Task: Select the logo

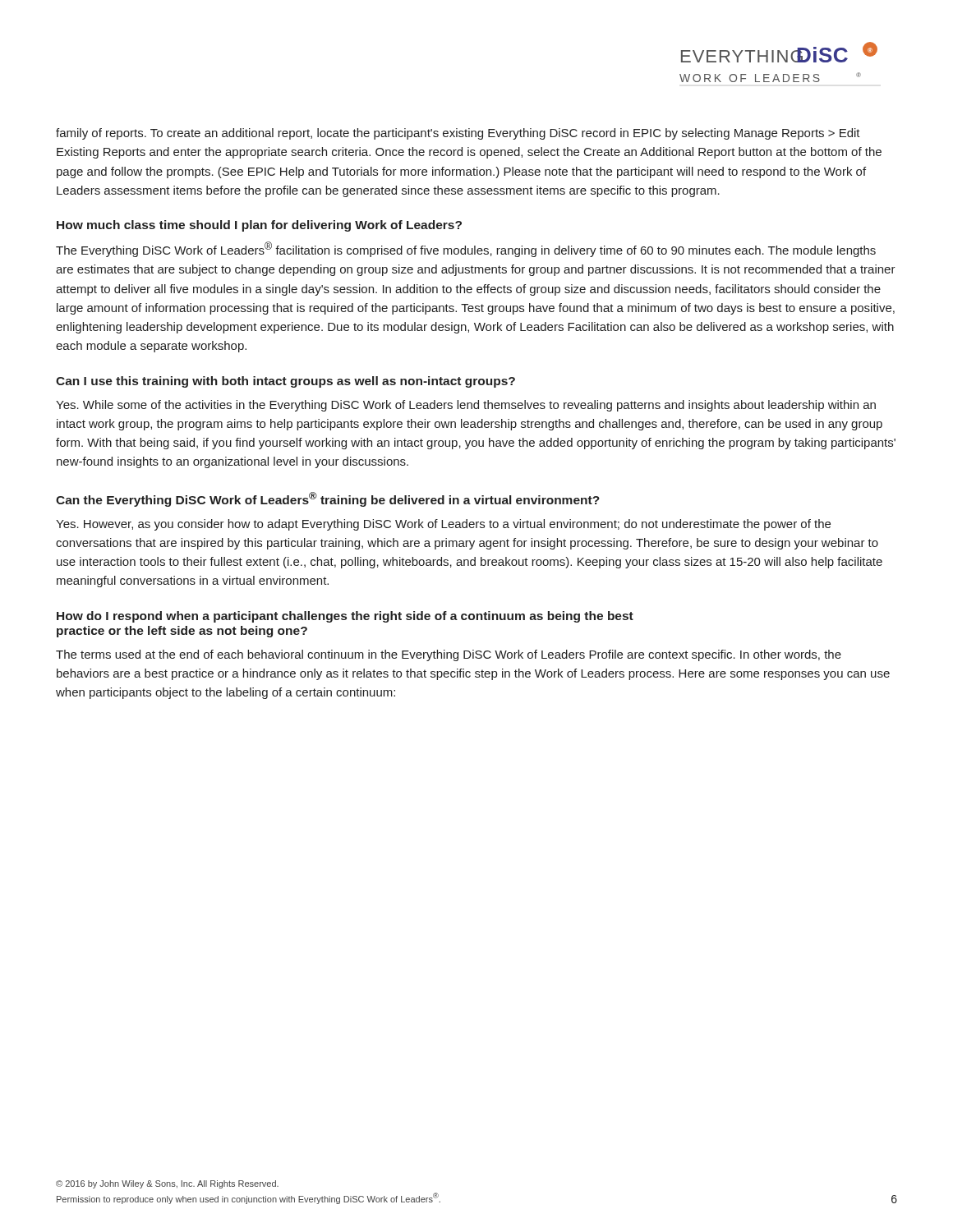Action: coord(782,69)
